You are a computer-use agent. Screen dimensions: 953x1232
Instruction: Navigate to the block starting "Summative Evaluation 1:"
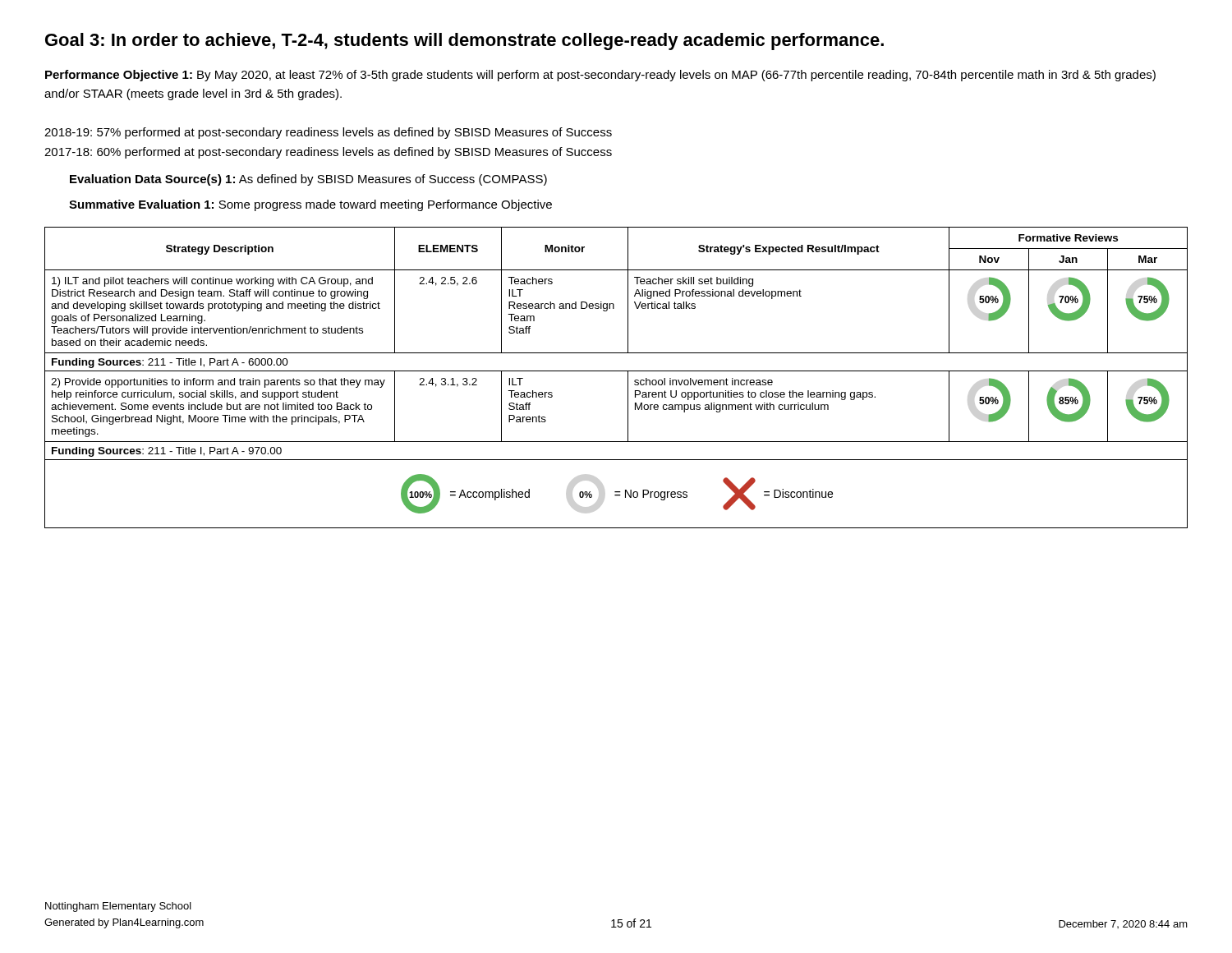coord(311,204)
